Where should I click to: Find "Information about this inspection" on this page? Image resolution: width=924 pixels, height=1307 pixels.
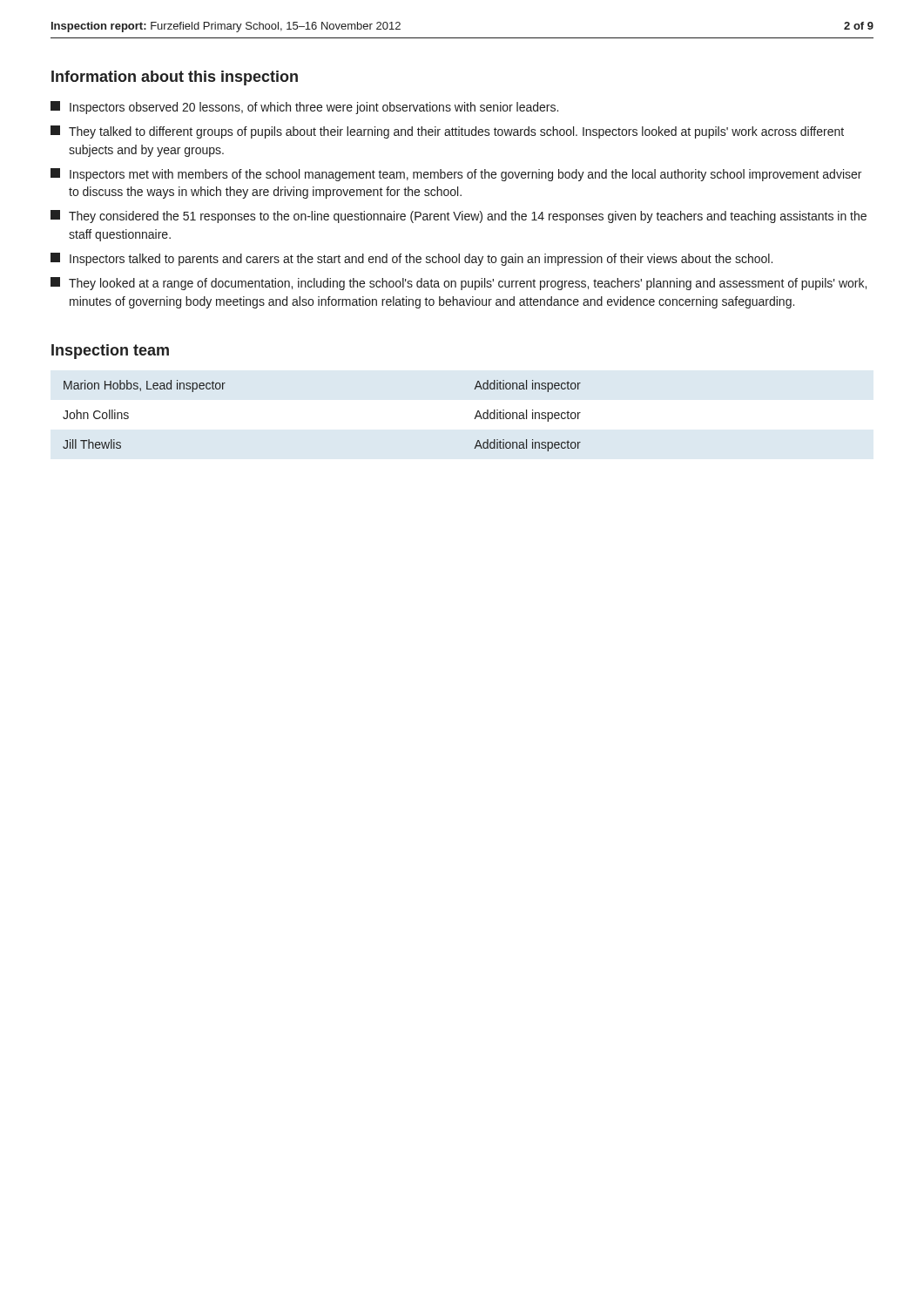[175, 77]
